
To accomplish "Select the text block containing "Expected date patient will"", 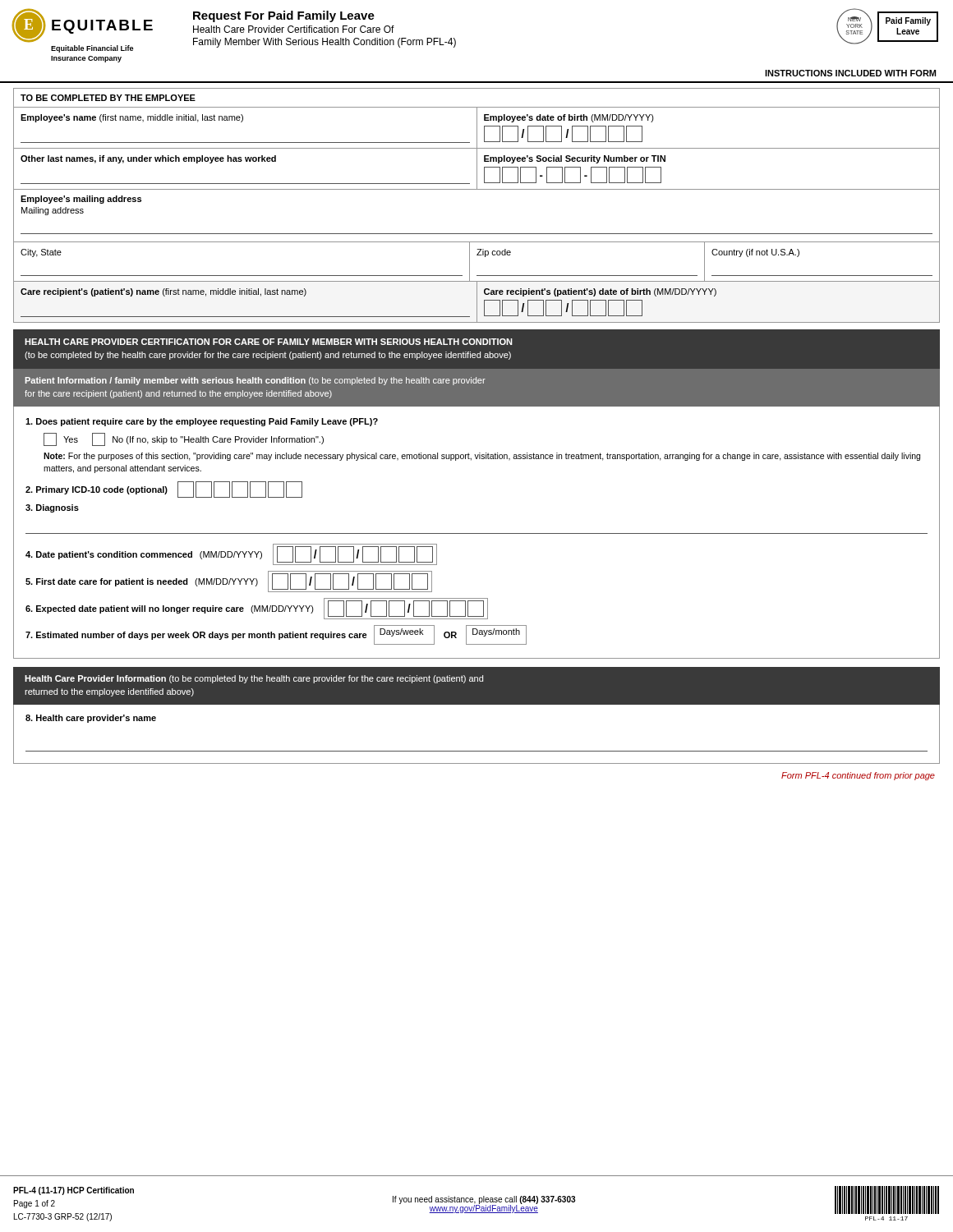I will point(257,609).
